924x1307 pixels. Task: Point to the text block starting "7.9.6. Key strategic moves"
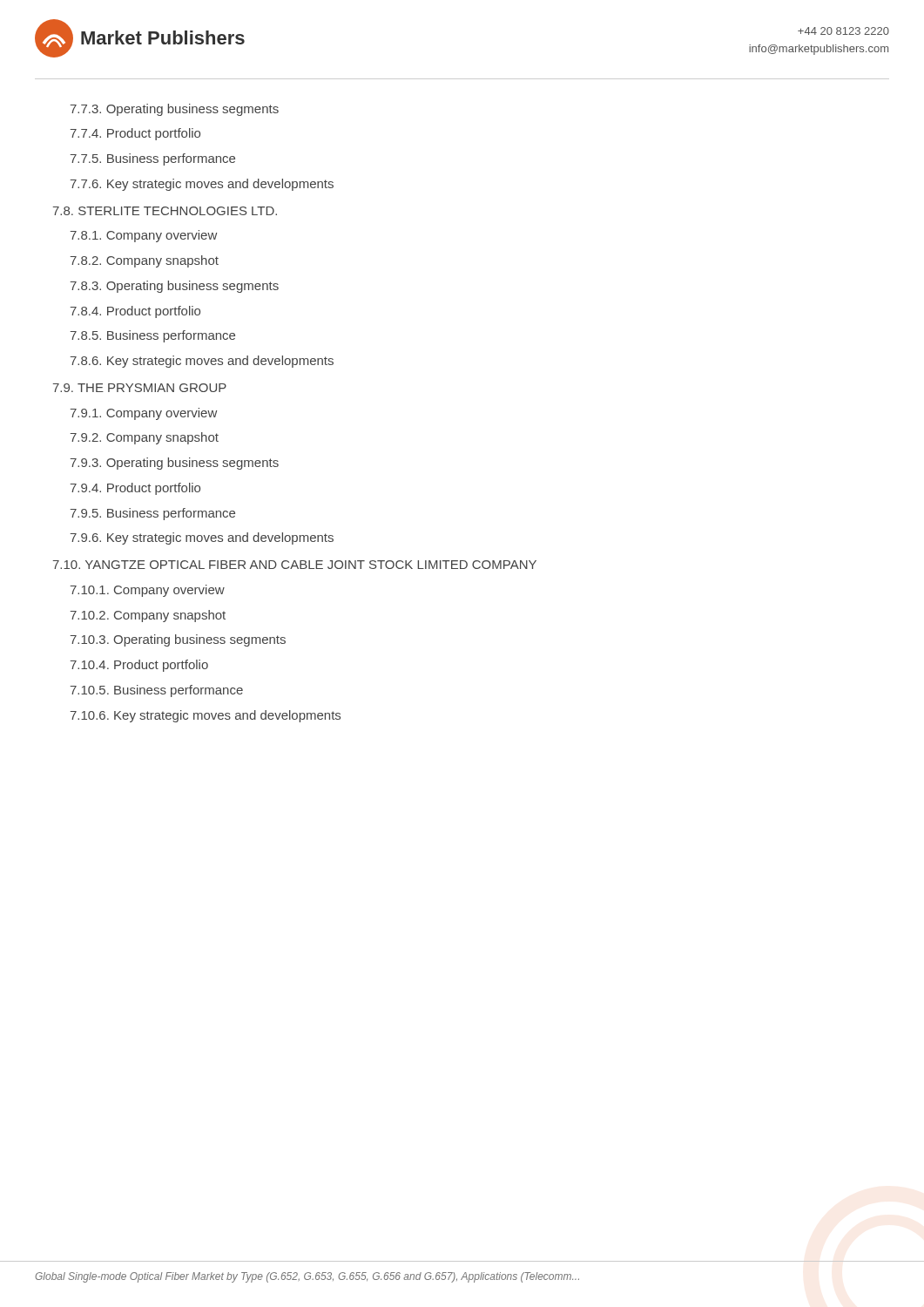pos(202,537)
